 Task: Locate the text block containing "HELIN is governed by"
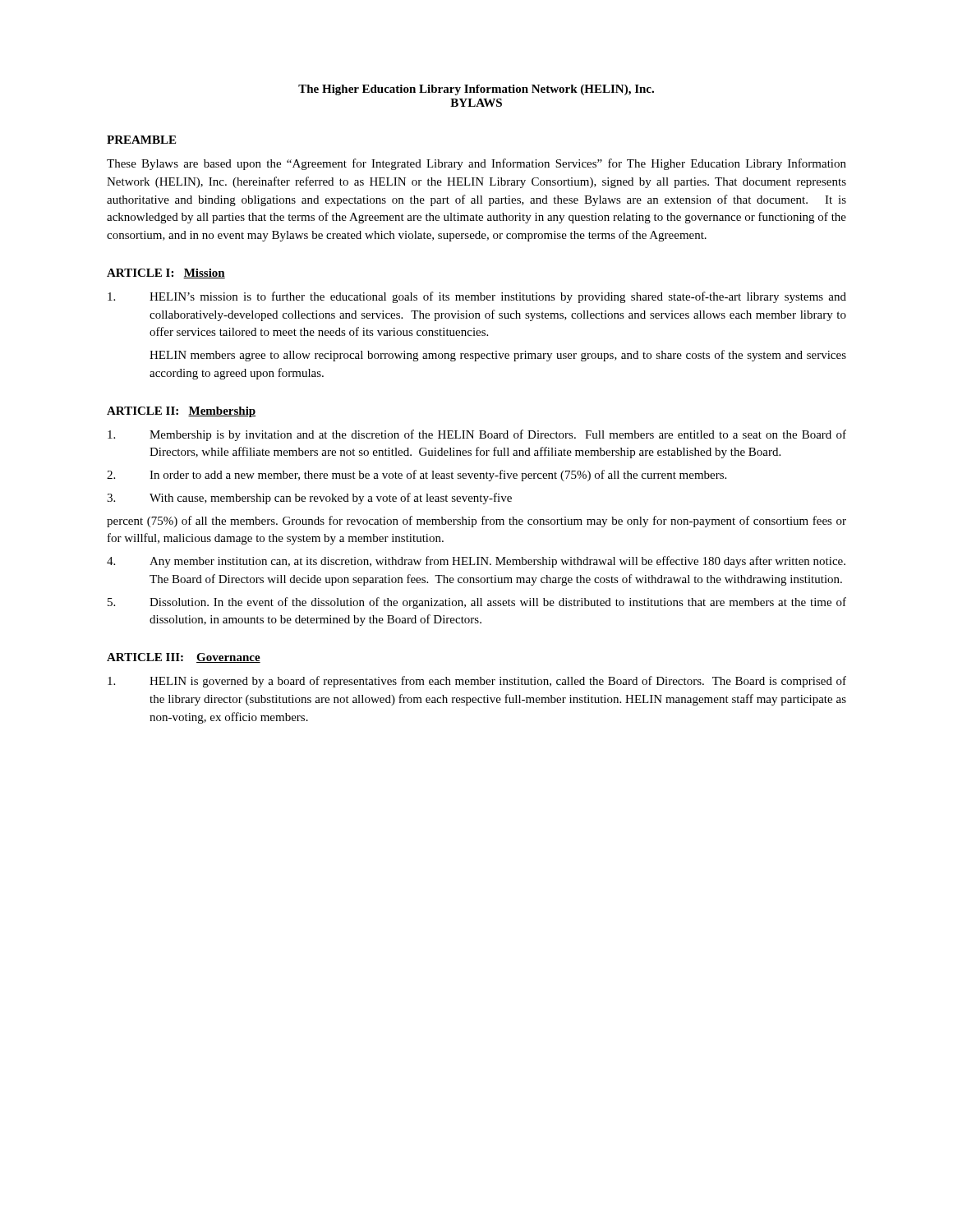[476, 699]
